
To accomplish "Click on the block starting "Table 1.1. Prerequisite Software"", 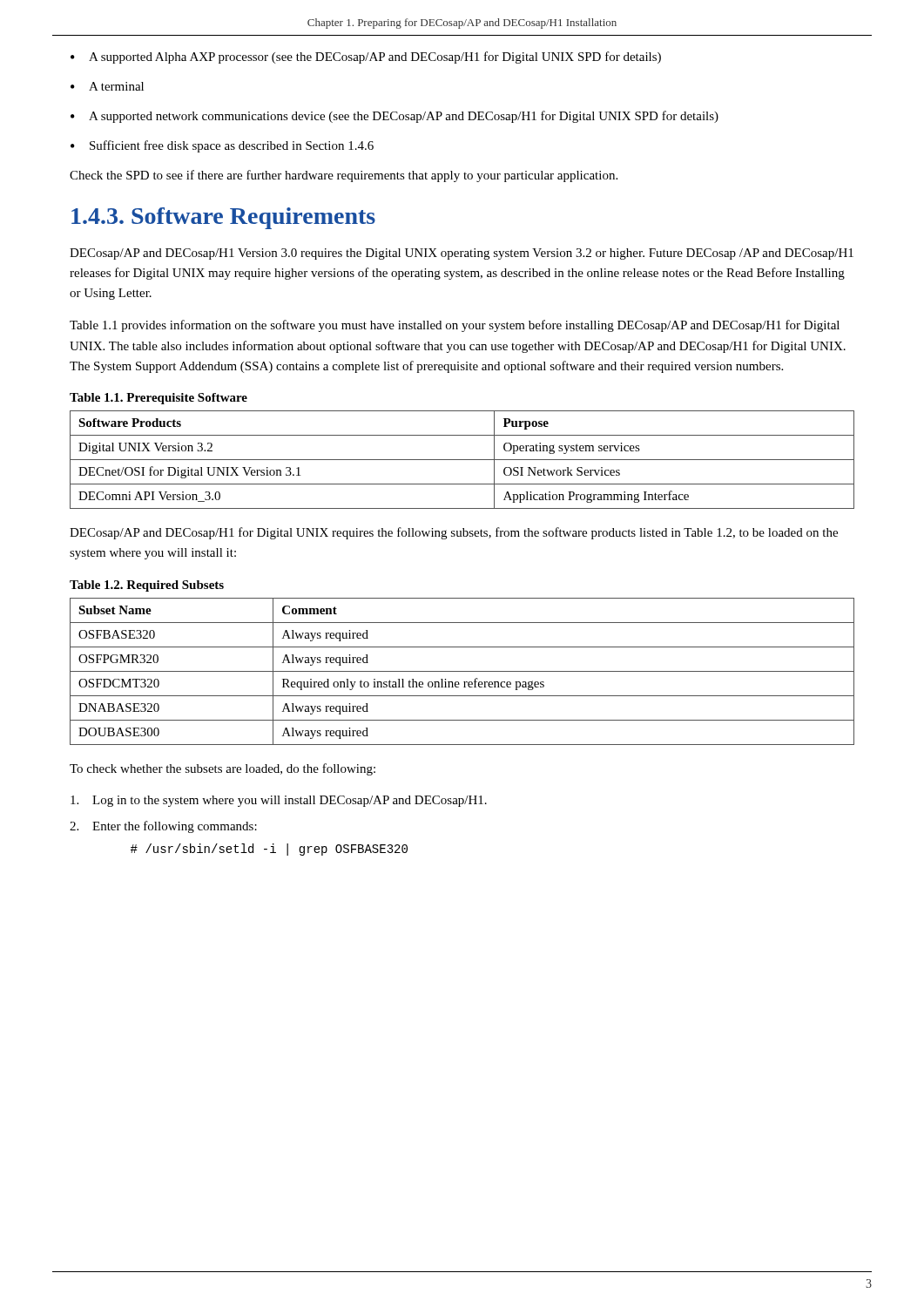I will pyautogui.click(x=159, y=398).
